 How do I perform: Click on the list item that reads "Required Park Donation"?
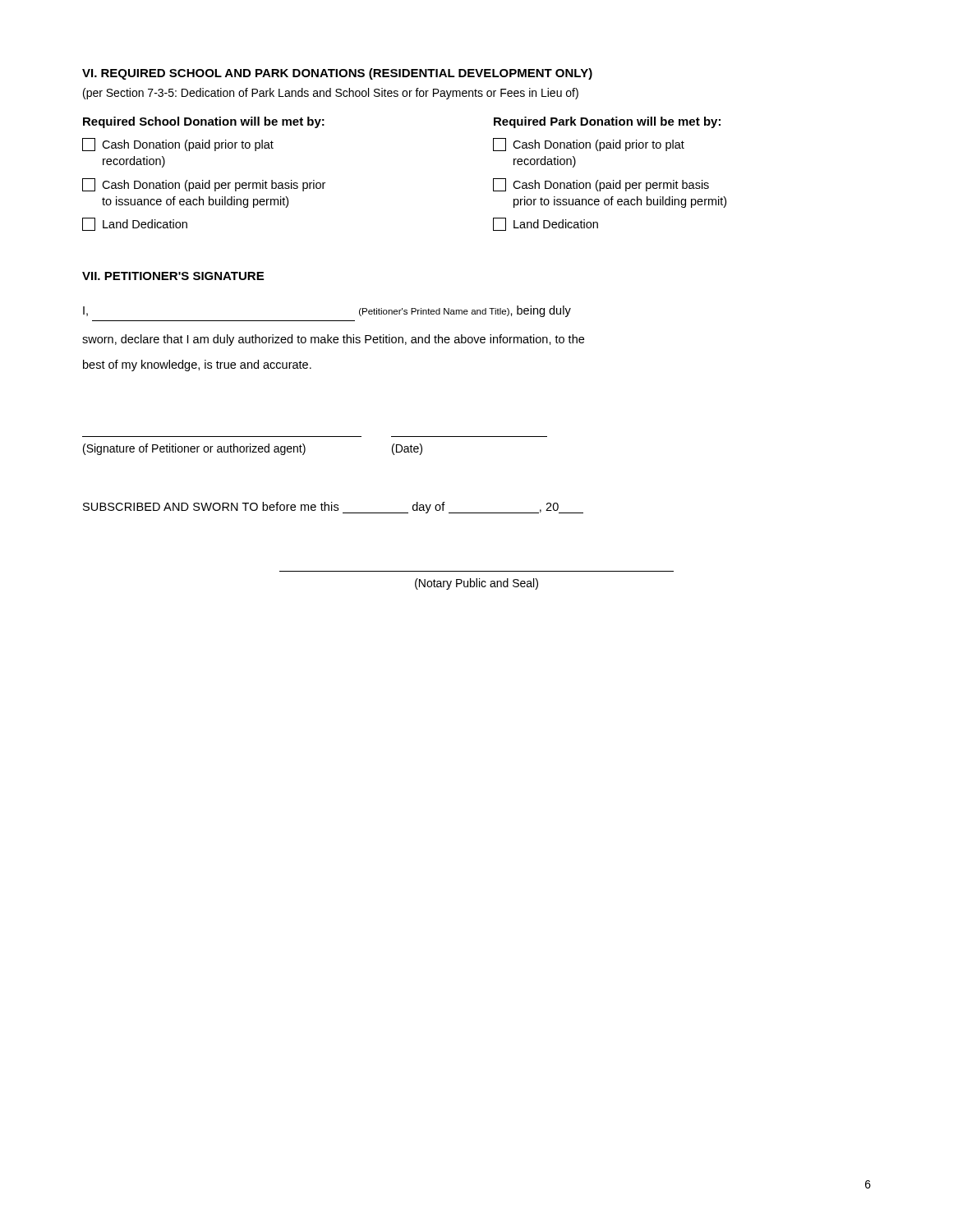607,121
